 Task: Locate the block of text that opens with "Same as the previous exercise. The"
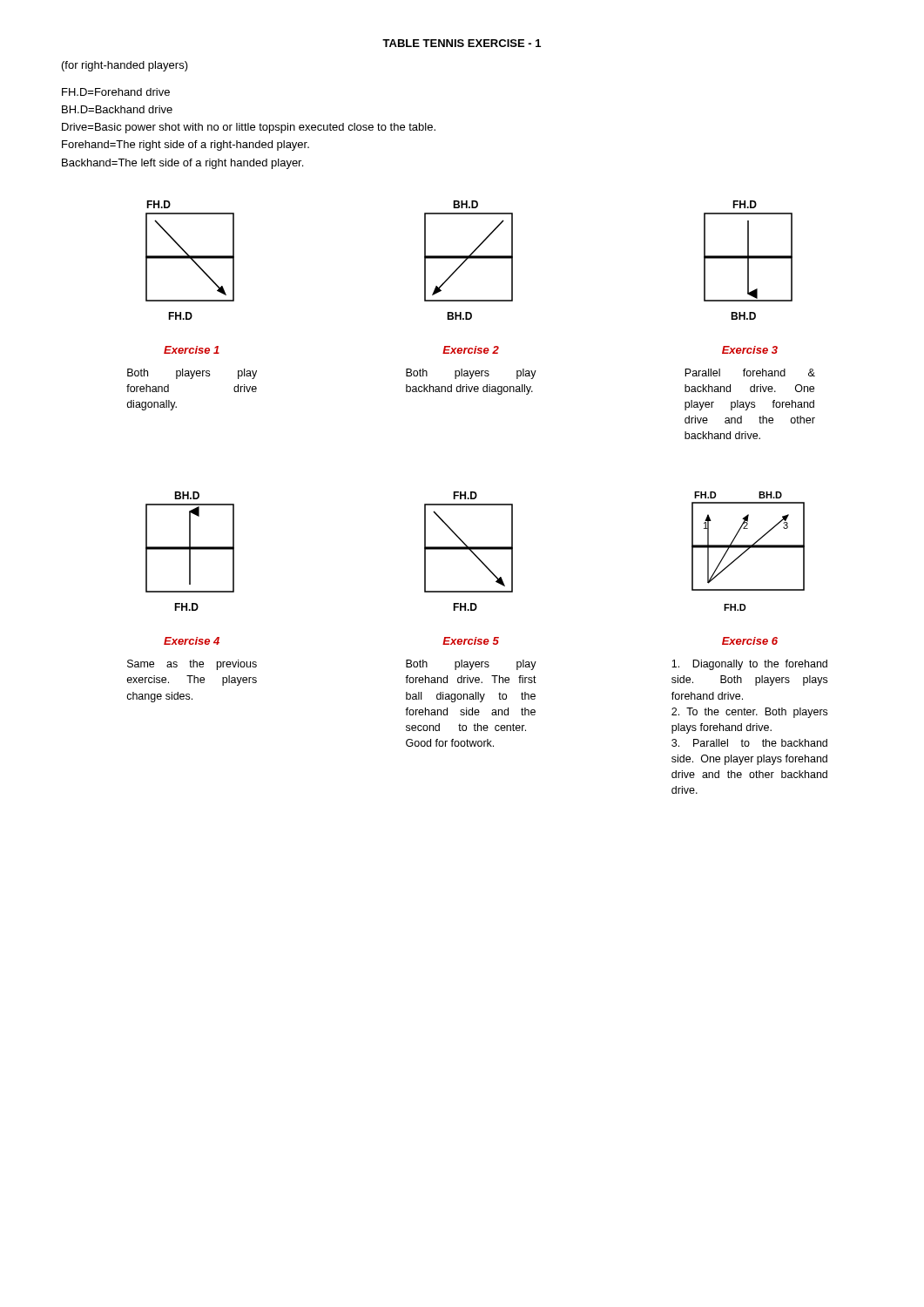click(192, 680)
